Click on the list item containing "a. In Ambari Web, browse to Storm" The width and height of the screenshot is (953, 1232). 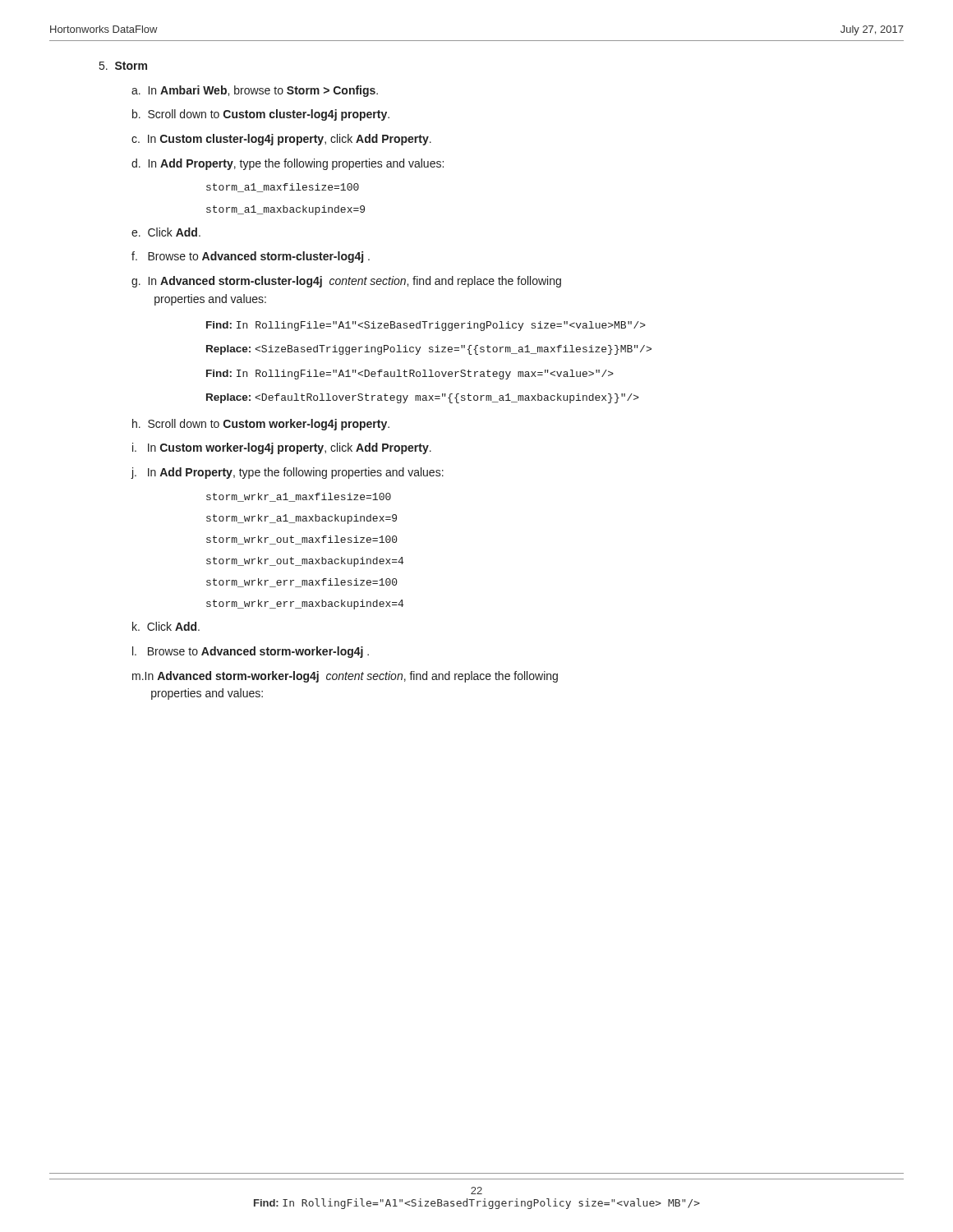(255, 90)
